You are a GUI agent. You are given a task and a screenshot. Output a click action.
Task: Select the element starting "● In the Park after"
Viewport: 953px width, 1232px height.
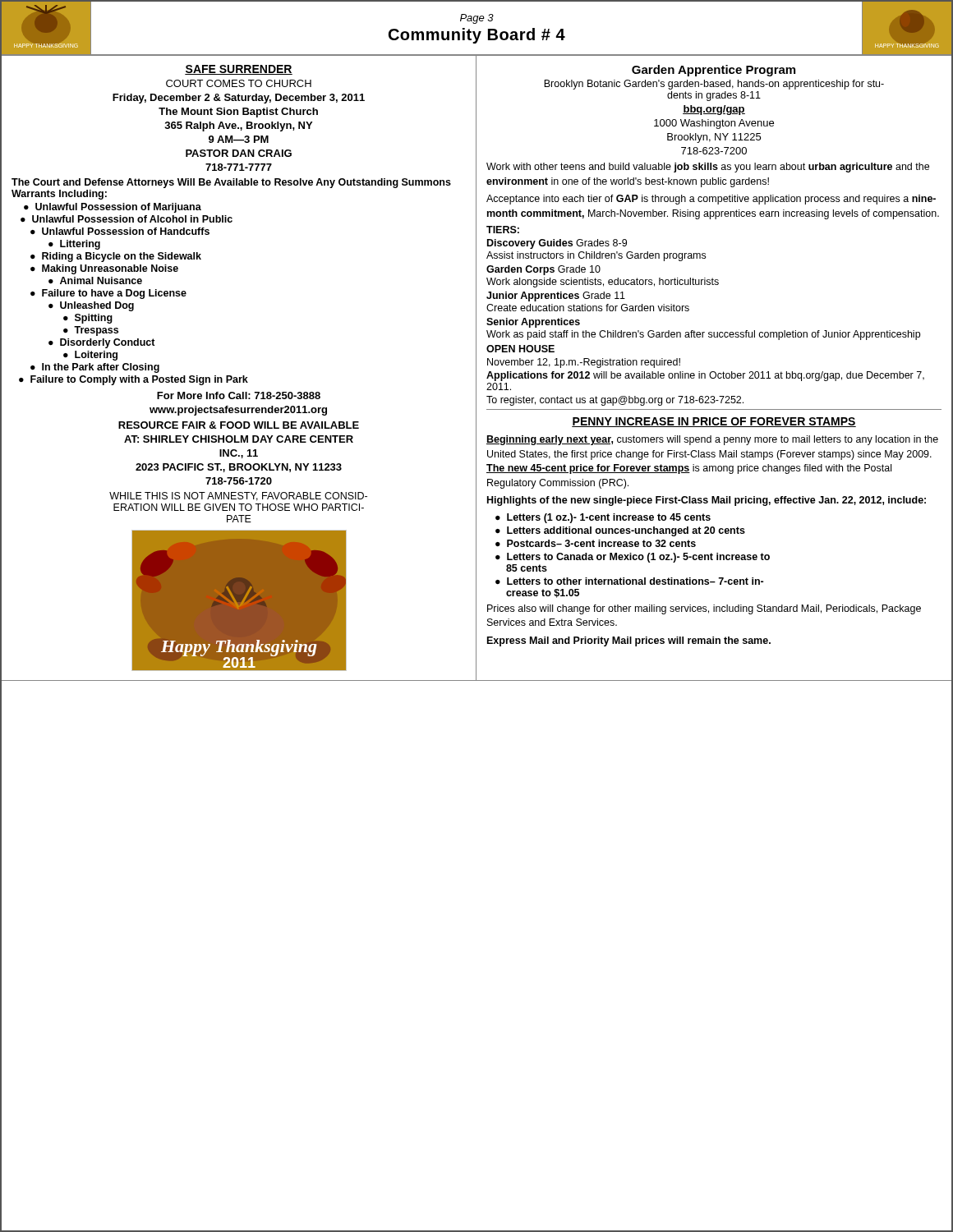(95, 367)
